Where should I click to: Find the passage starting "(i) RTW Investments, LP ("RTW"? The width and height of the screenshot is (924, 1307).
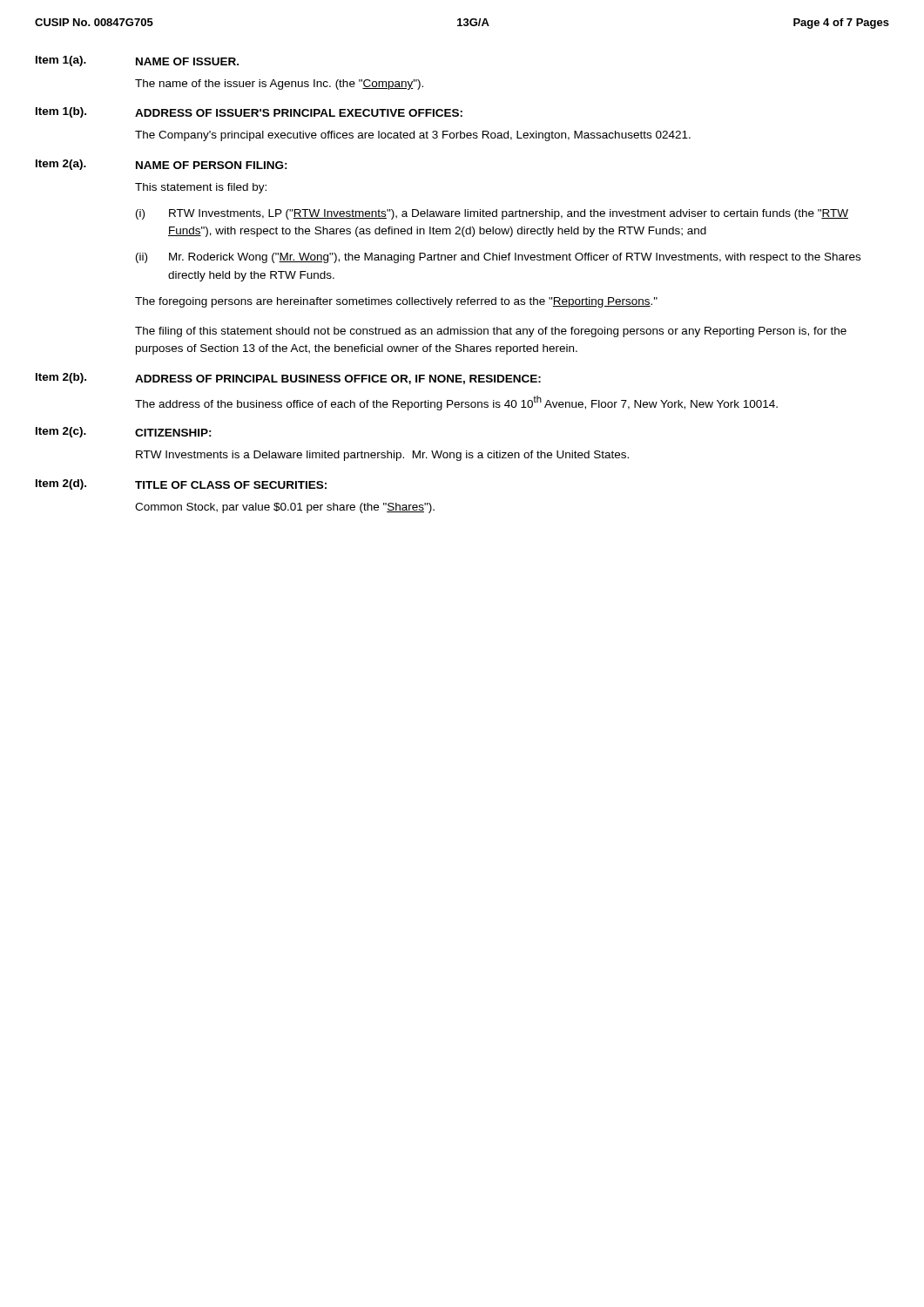pos(512,222)
